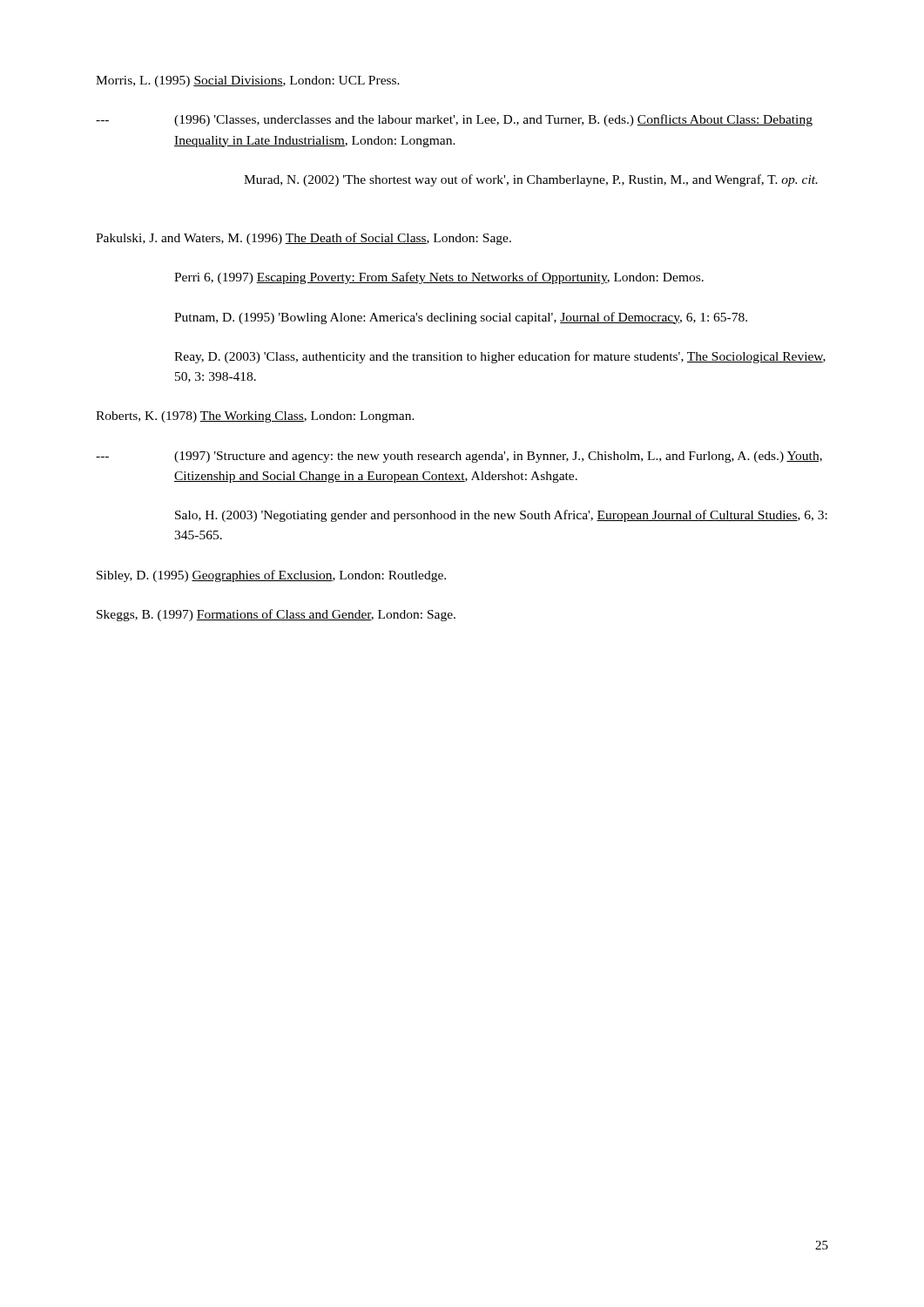The height and width of the screenshot is (1307, 924).
Task: Where is the passage that starts "Morris, L. (1995) Social"?
Action: 248,80
